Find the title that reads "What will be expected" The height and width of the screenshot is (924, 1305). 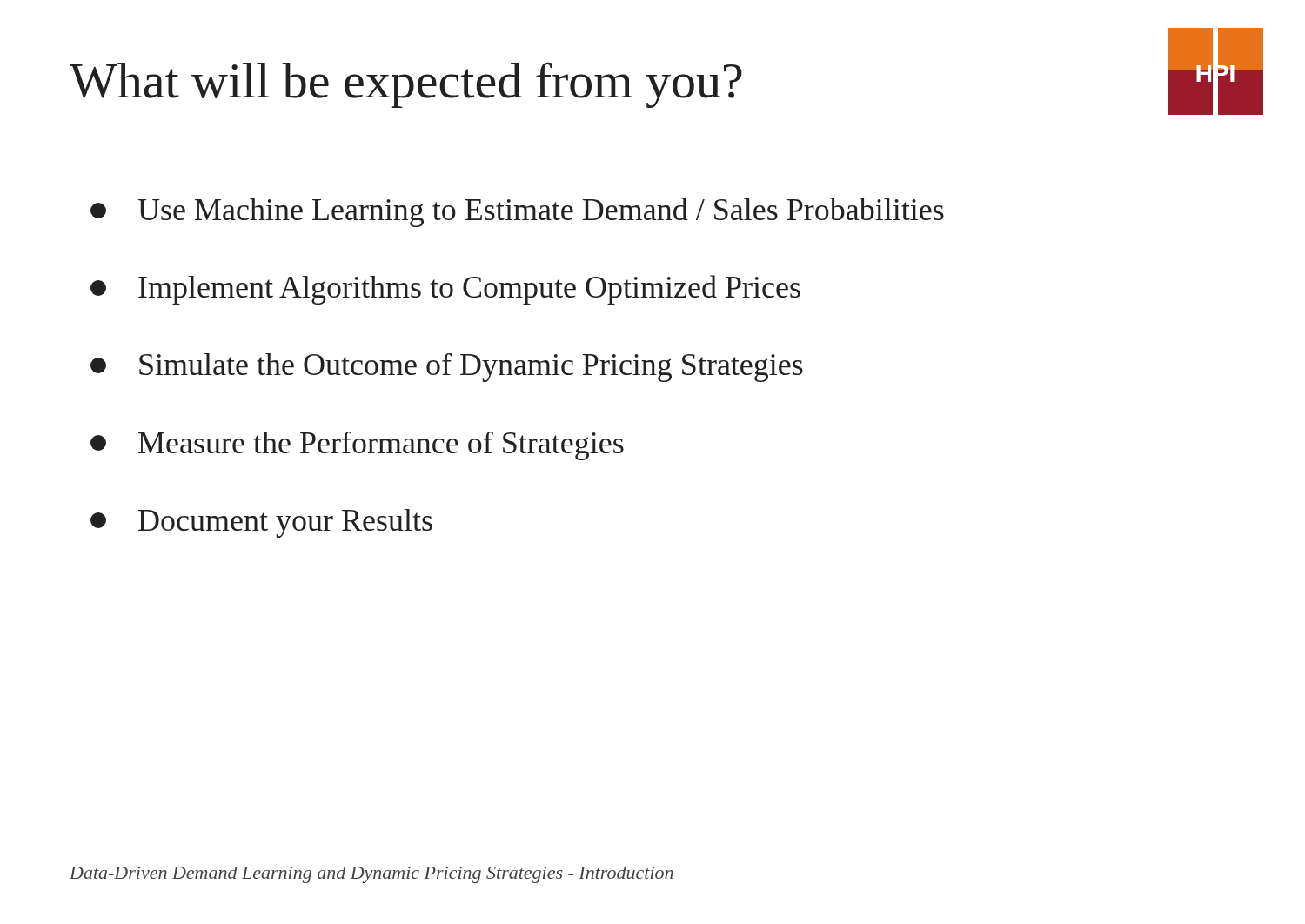point(548,81)
